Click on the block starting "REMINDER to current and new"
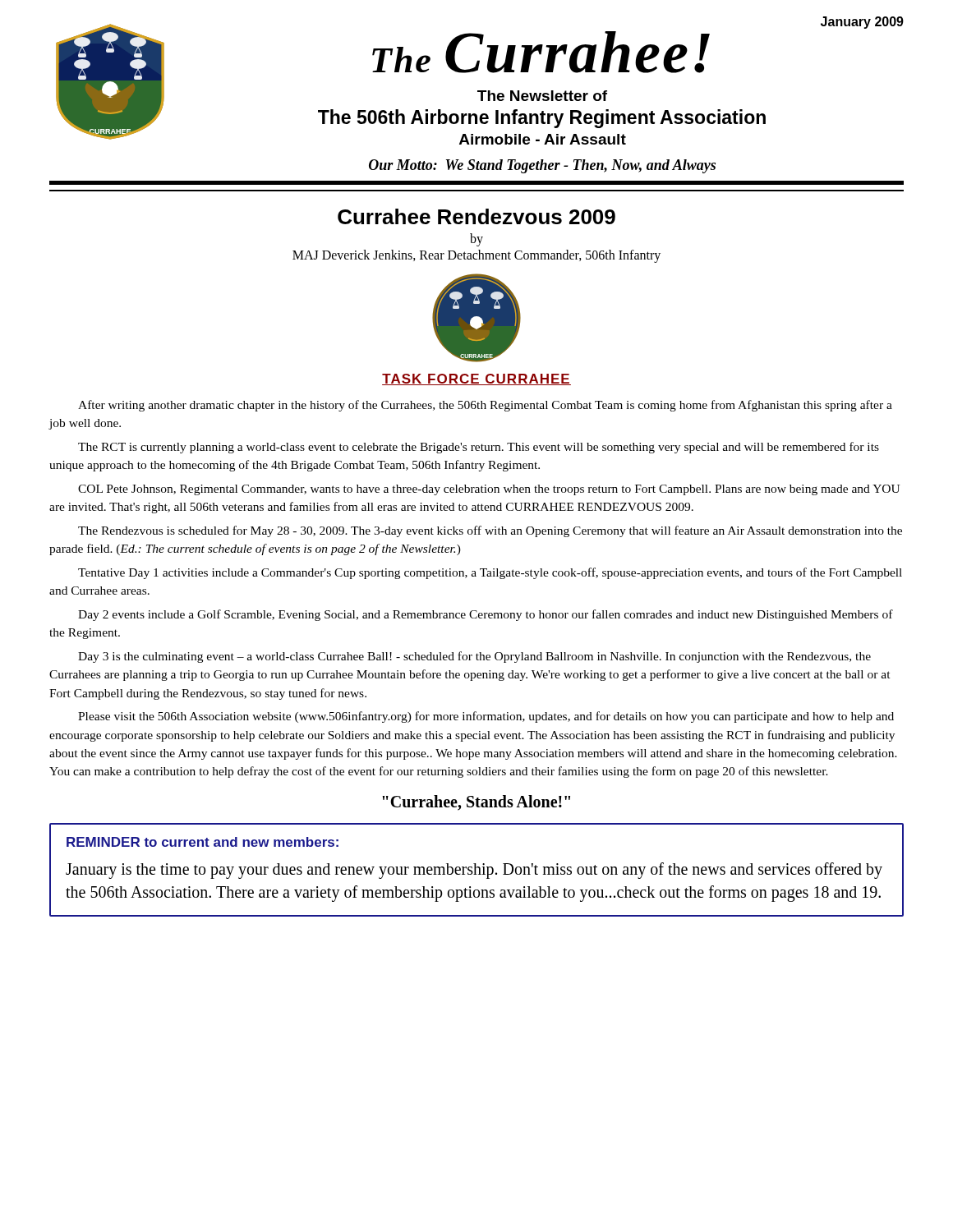Screen dimensions: 1232x953 click(476, 869)
